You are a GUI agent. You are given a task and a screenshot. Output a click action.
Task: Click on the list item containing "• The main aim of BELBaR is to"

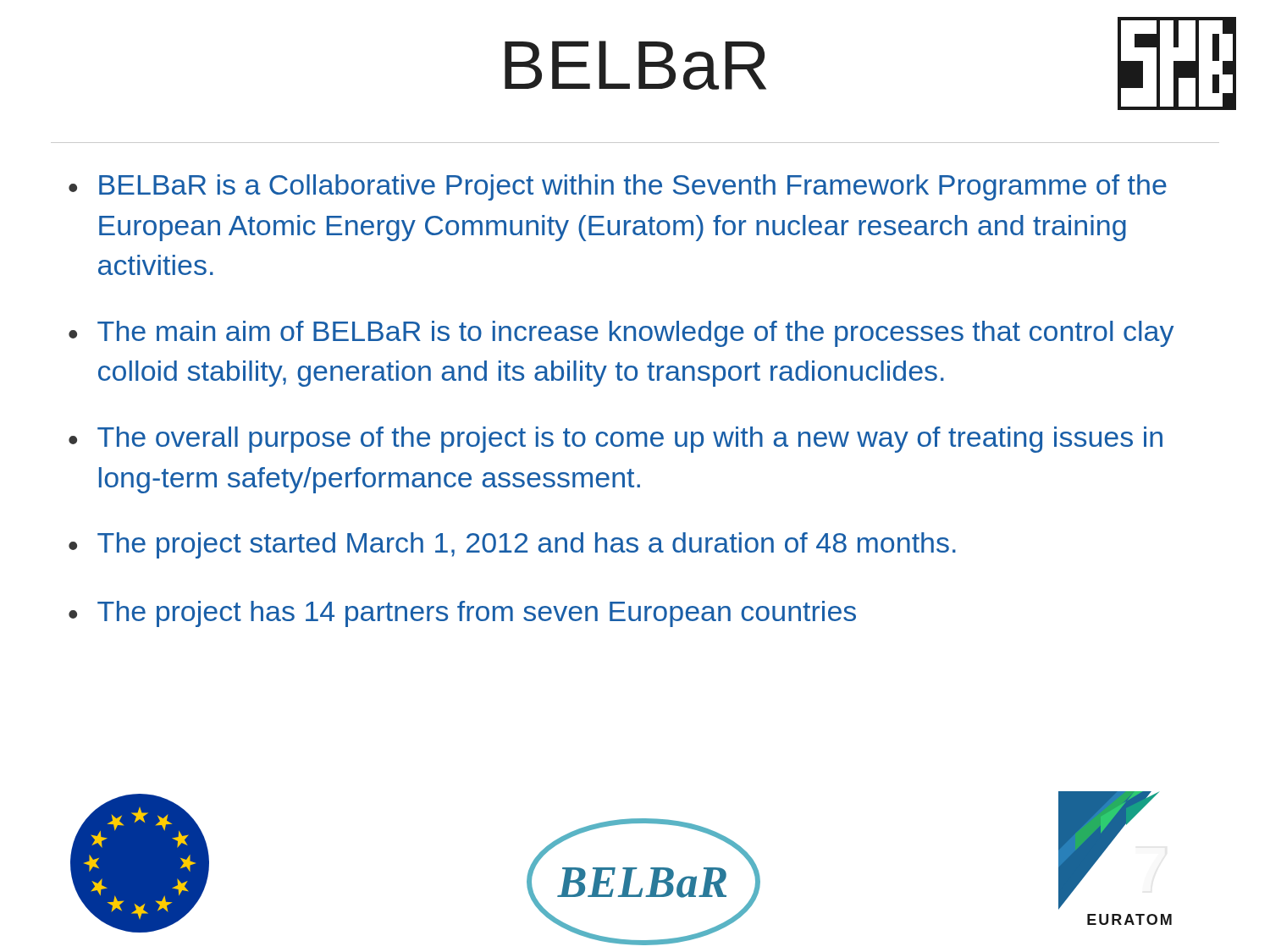635,351
